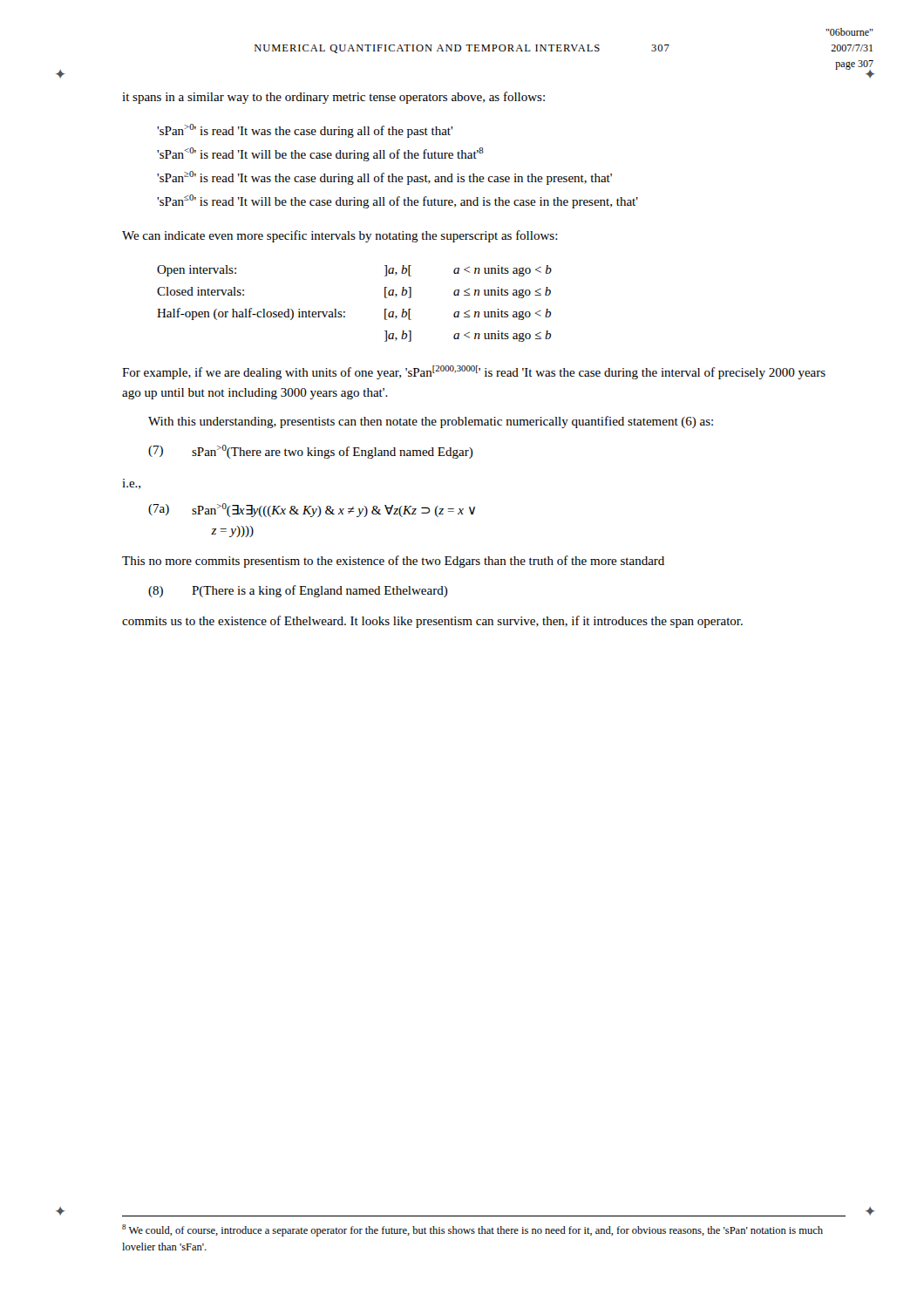Viewport: 924px width, 1308px height.
Task: Select the text starting "'sPan≥0' is read 'It was the"
Action: tap(385, 177)
